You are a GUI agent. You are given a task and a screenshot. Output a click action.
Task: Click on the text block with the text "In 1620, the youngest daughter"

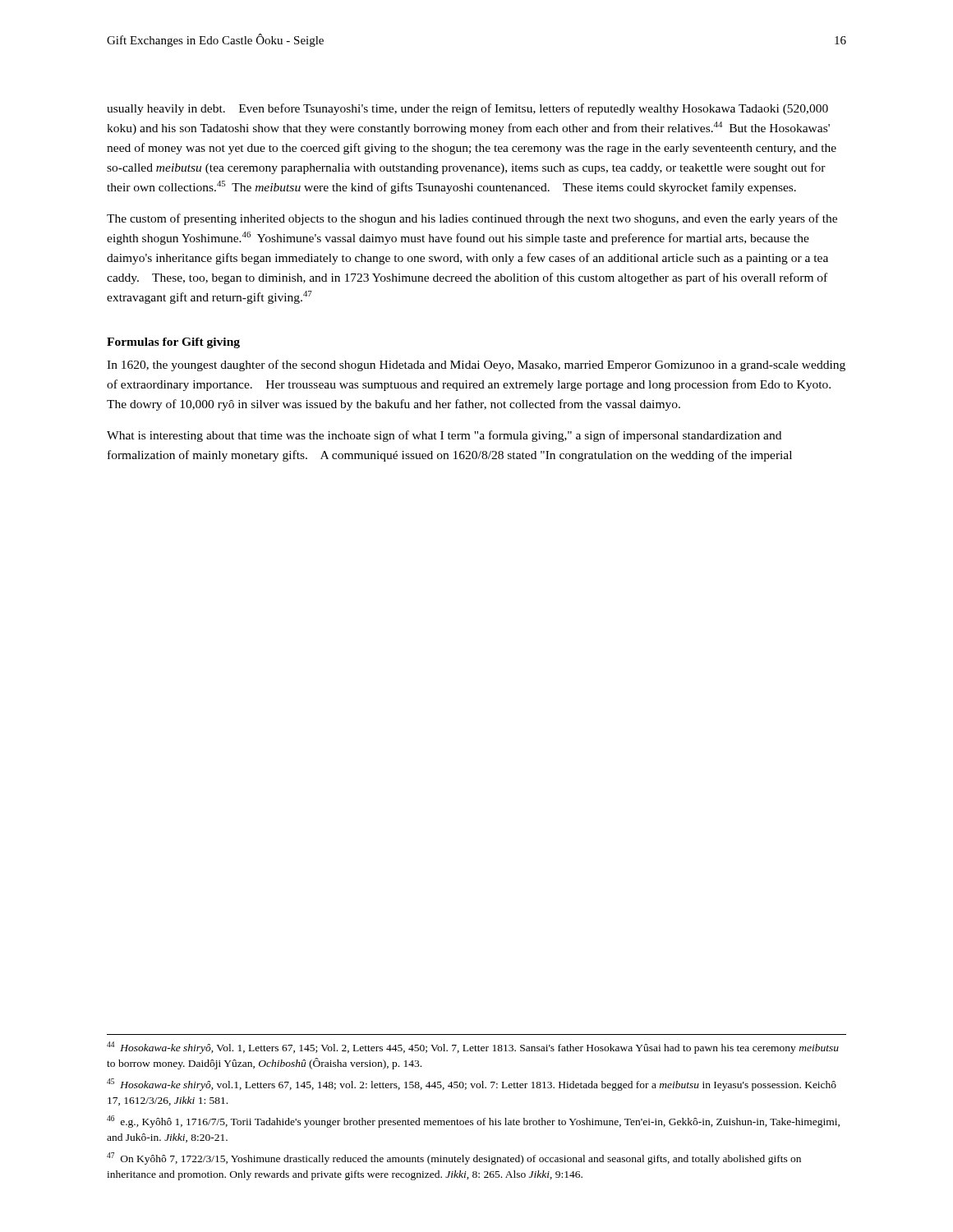[476, 385]
